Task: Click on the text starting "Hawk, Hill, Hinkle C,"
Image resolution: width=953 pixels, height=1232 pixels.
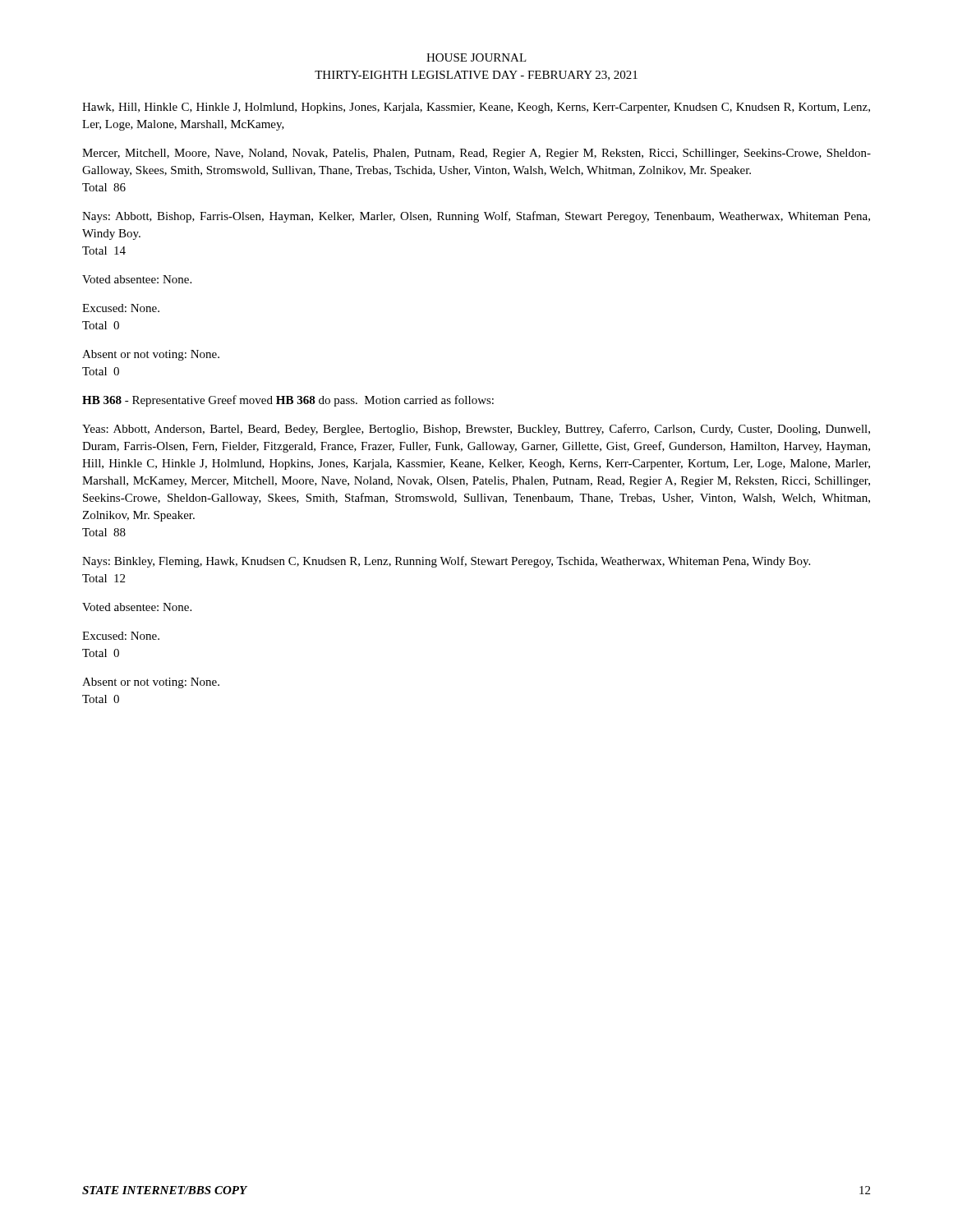Action: tap(476, 115)
